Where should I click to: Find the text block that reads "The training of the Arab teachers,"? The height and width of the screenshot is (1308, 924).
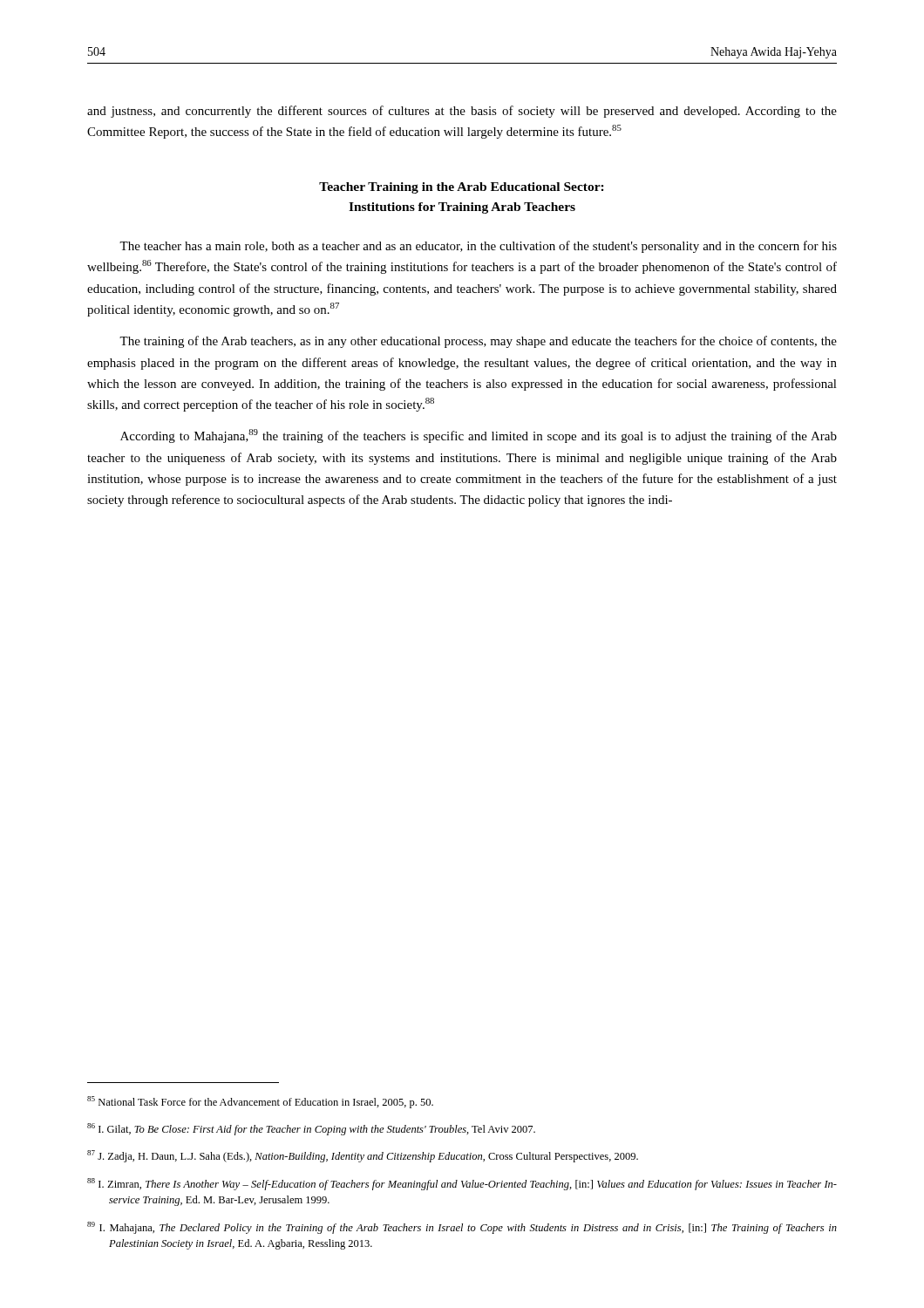click(x=462, y=373)
